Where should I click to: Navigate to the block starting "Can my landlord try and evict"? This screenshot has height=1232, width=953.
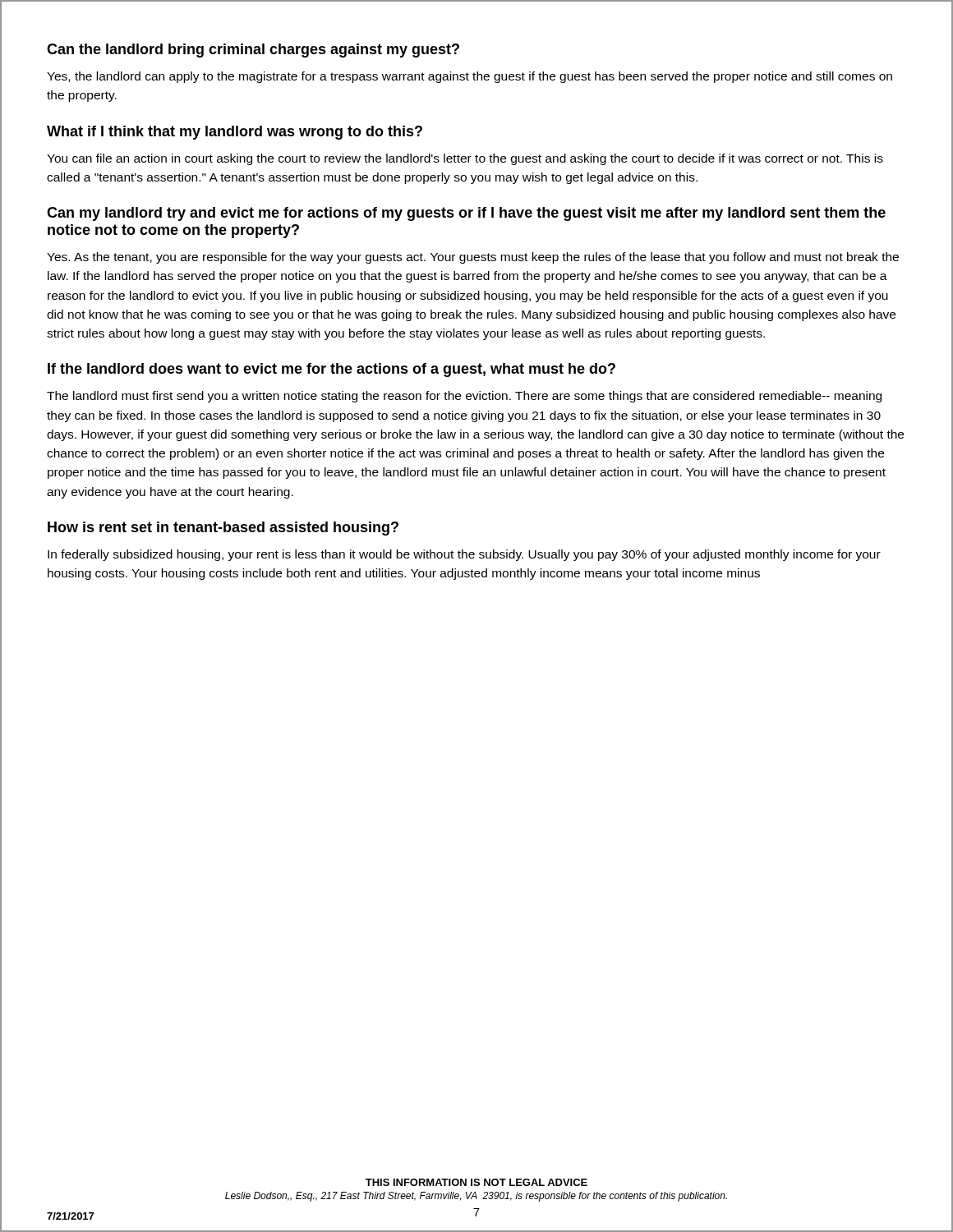pos(466,221)
